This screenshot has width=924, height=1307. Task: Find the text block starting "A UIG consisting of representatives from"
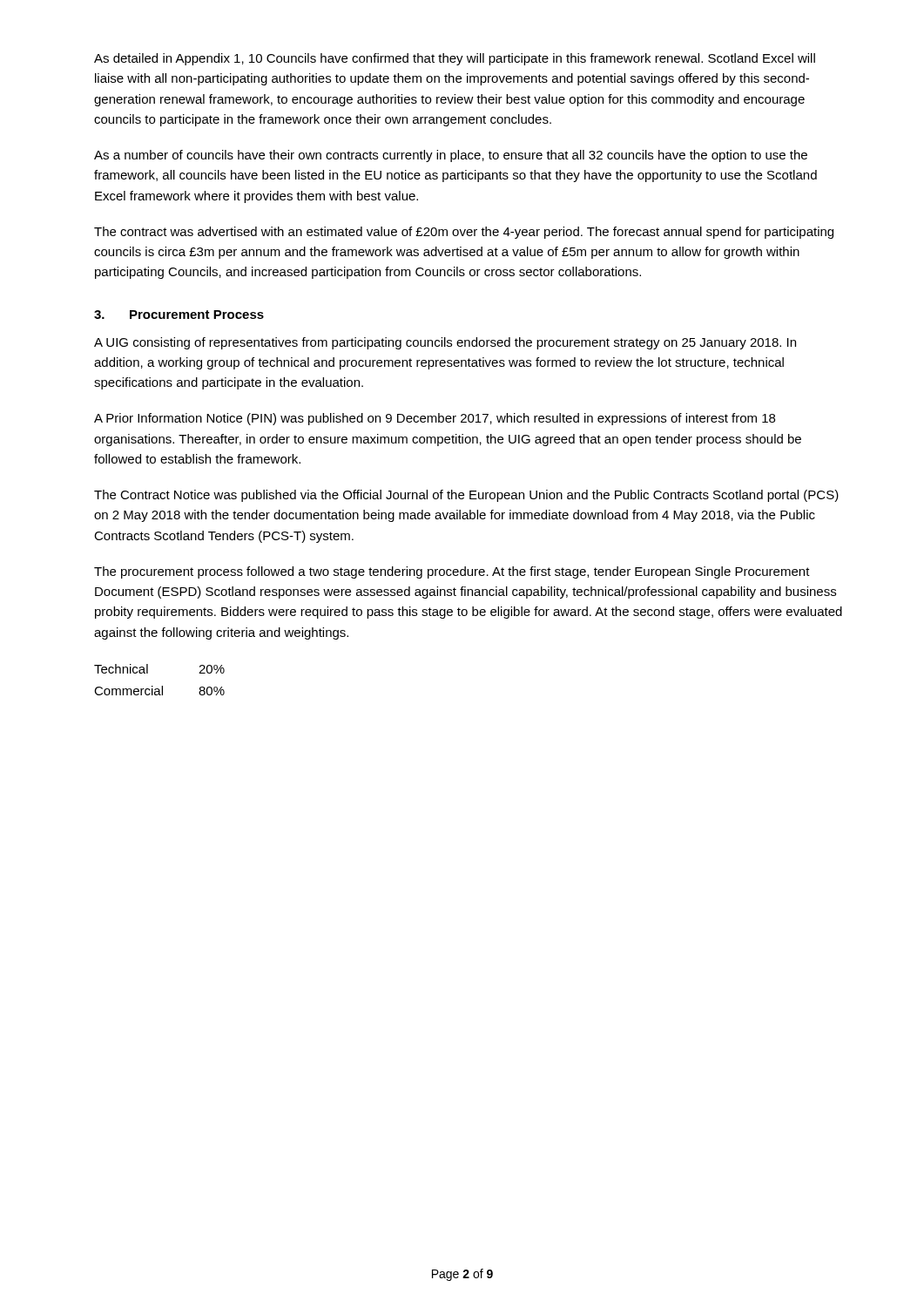pos(446,362)
